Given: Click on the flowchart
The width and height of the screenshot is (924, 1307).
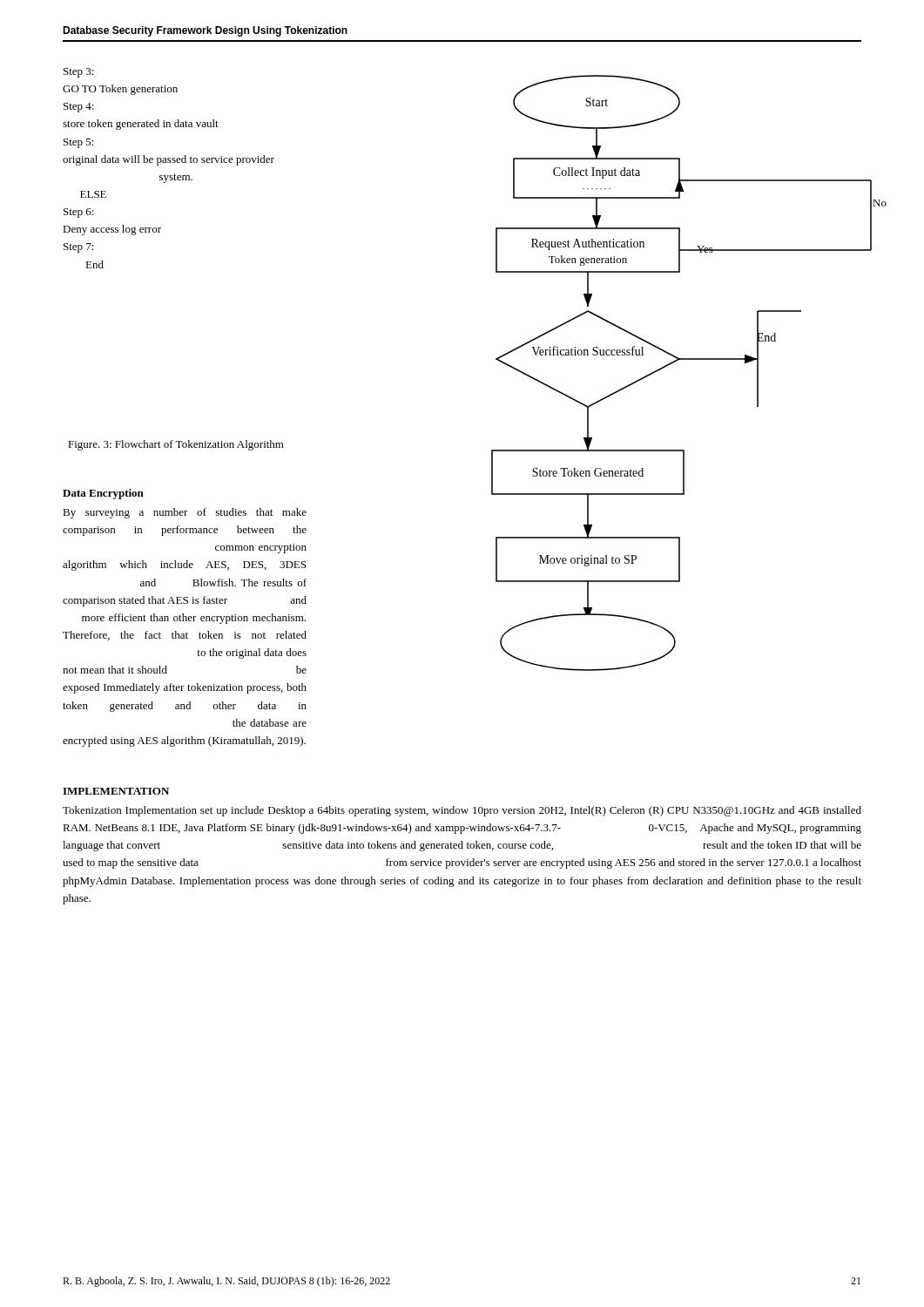Looking at the screenshot, I should point(575,403).
